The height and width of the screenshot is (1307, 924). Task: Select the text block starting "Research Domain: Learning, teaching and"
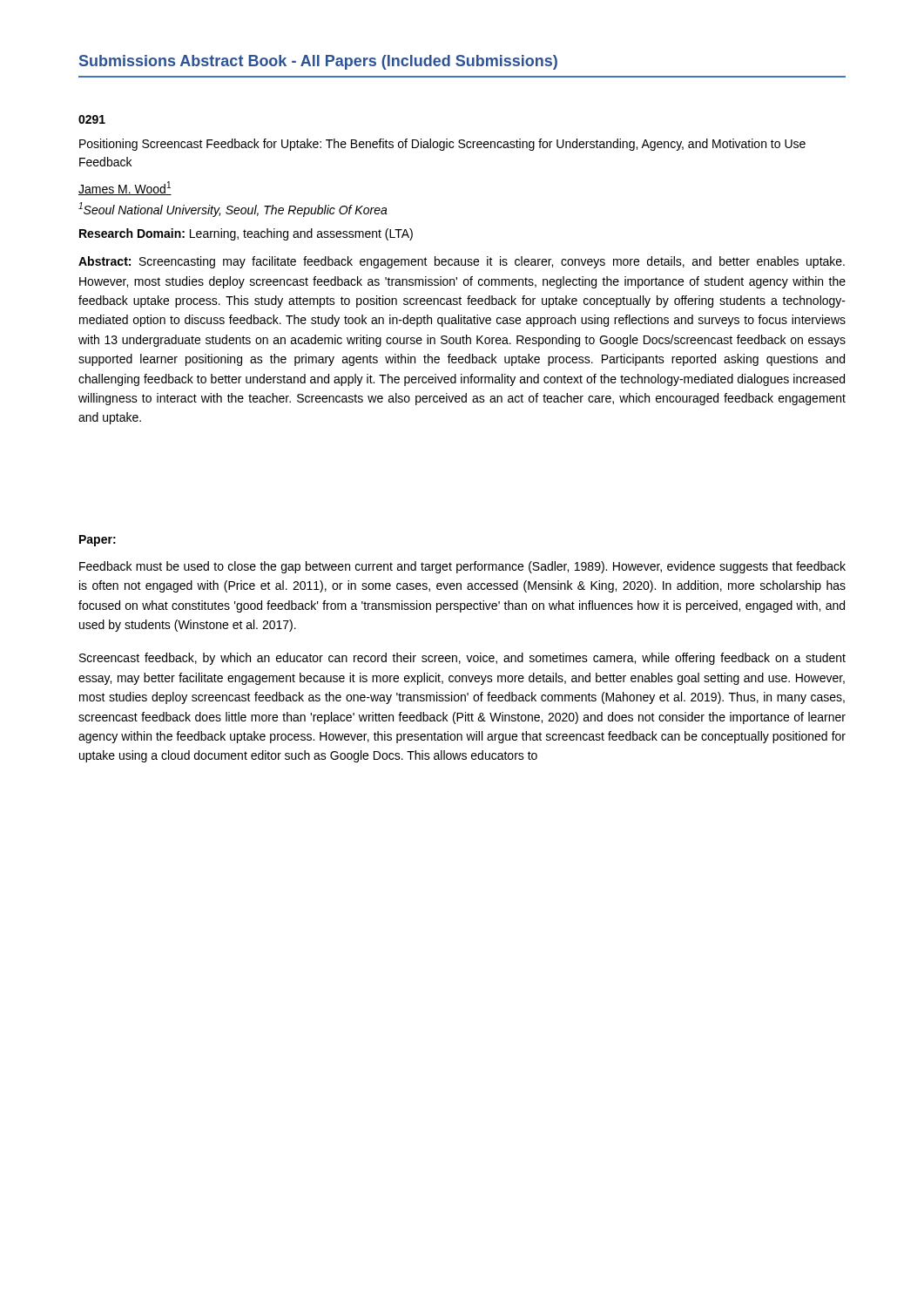[x=246, y=234]
